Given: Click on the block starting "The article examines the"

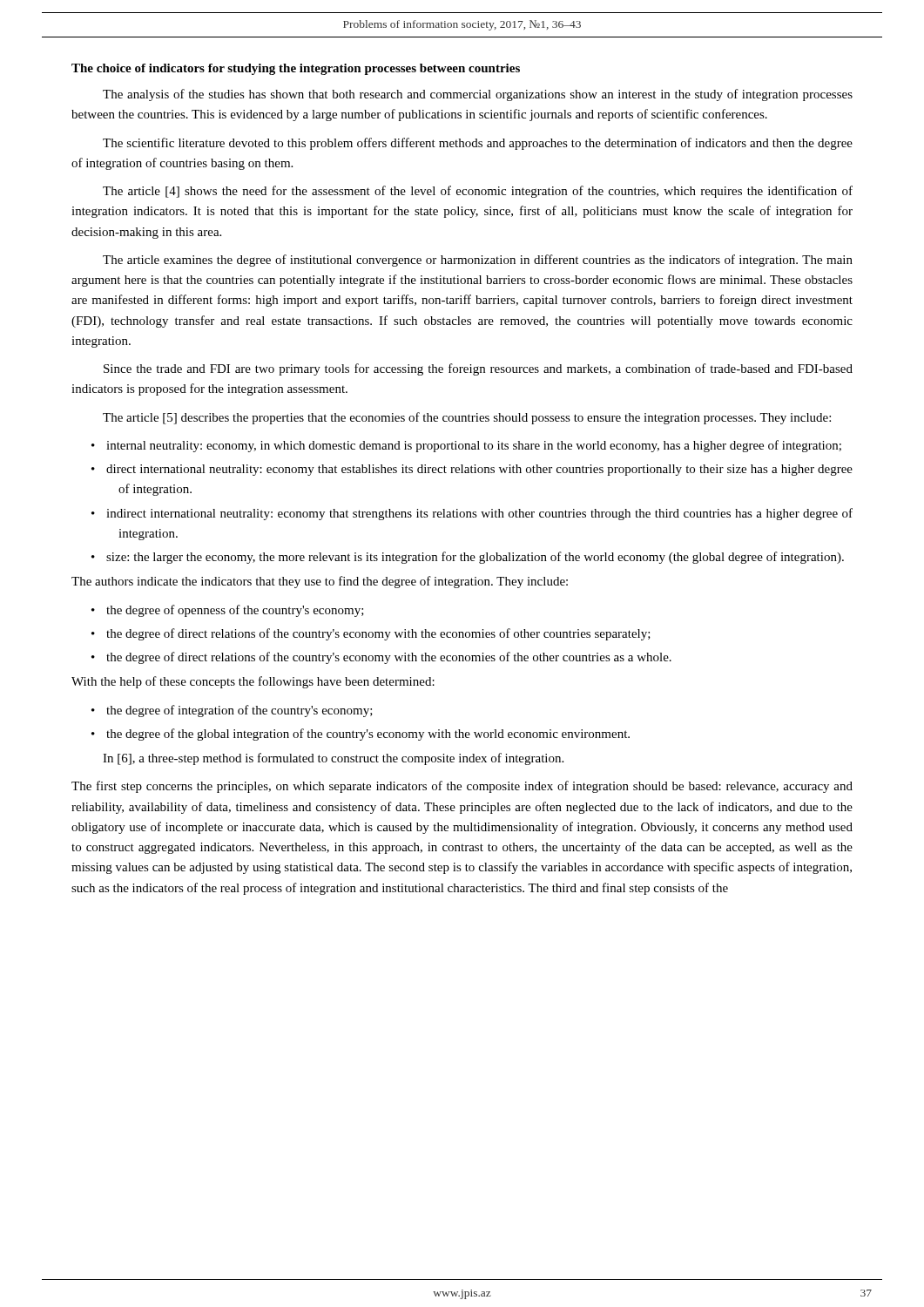Looking at the screenshot, I should click(x=462, y=300).
